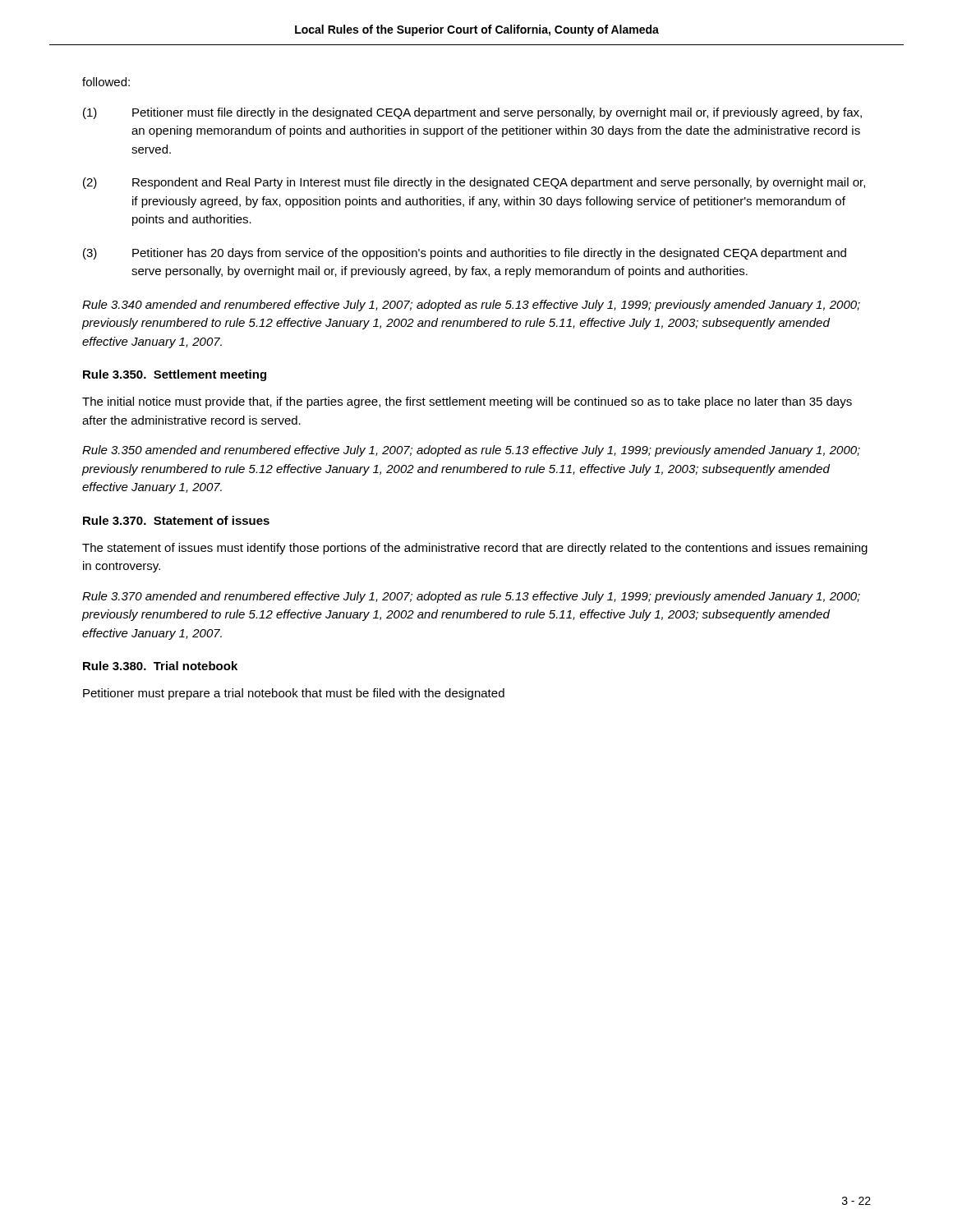Locate the list item with the text "(2) Respondent and Real Party in"
This screenshot has width=953, height=1232.
pyautogui.click(x=476, y=201)
